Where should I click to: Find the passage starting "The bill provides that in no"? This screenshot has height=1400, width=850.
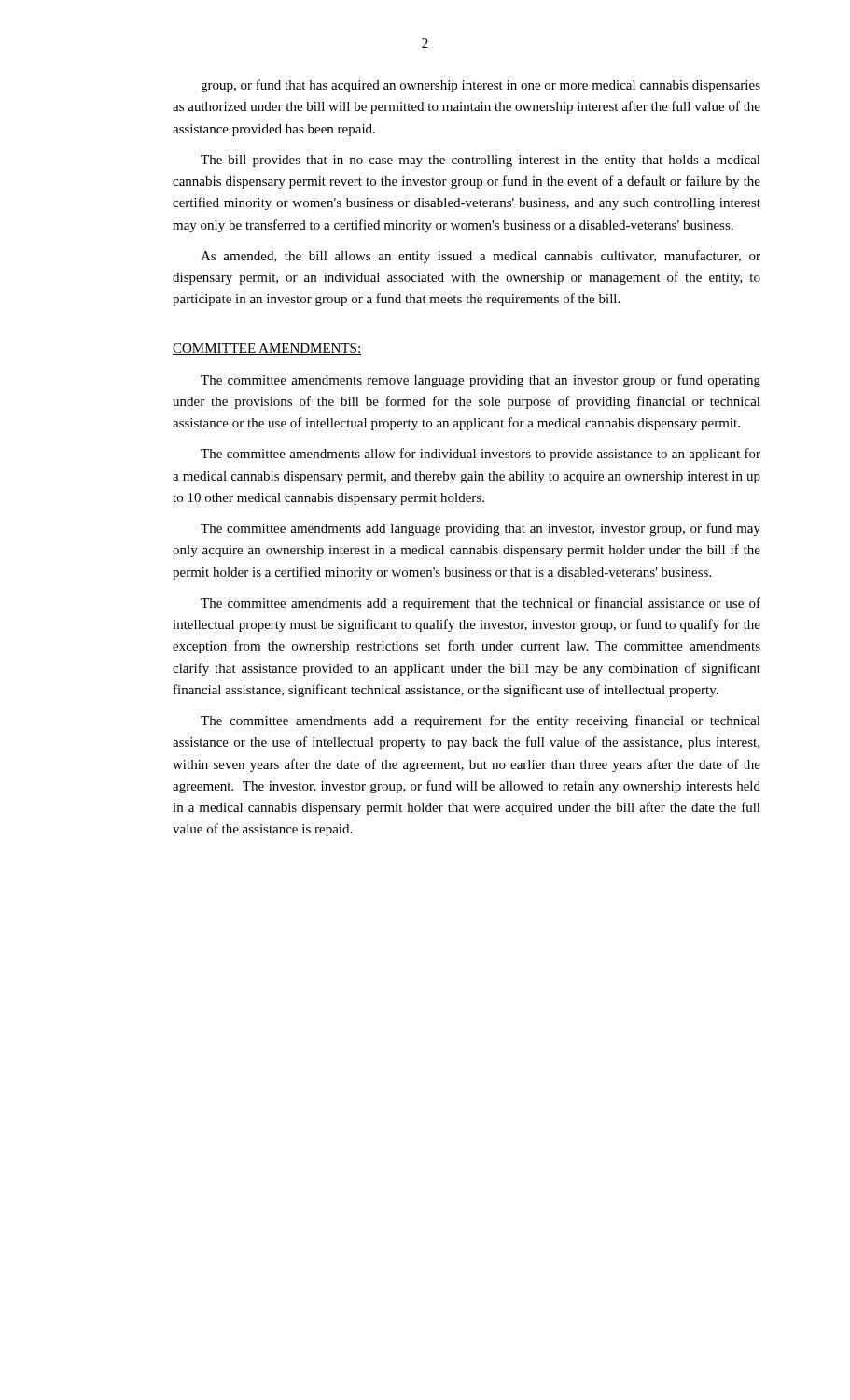(x=467, y=192)
